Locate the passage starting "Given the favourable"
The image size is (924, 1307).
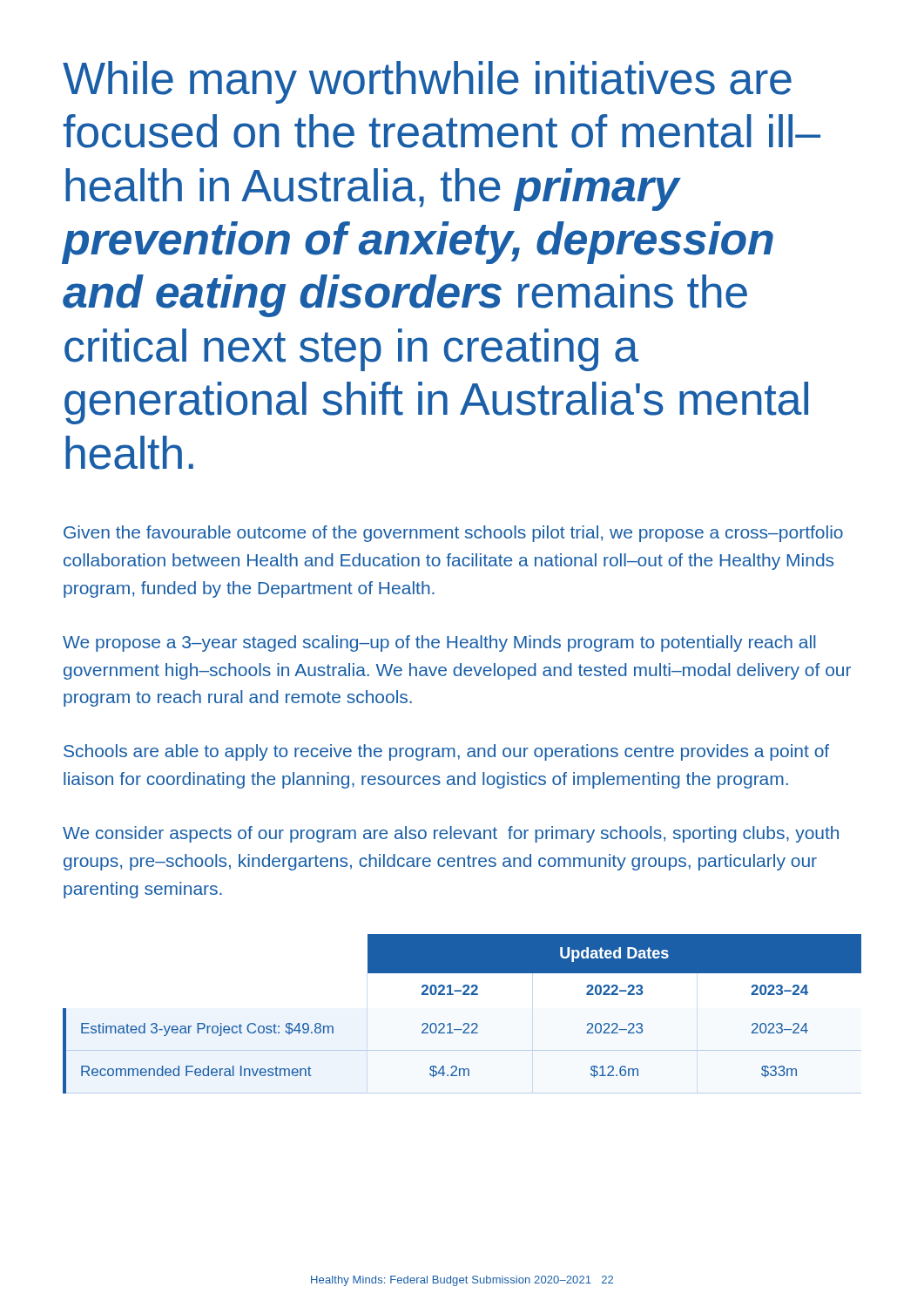[453, 560]
